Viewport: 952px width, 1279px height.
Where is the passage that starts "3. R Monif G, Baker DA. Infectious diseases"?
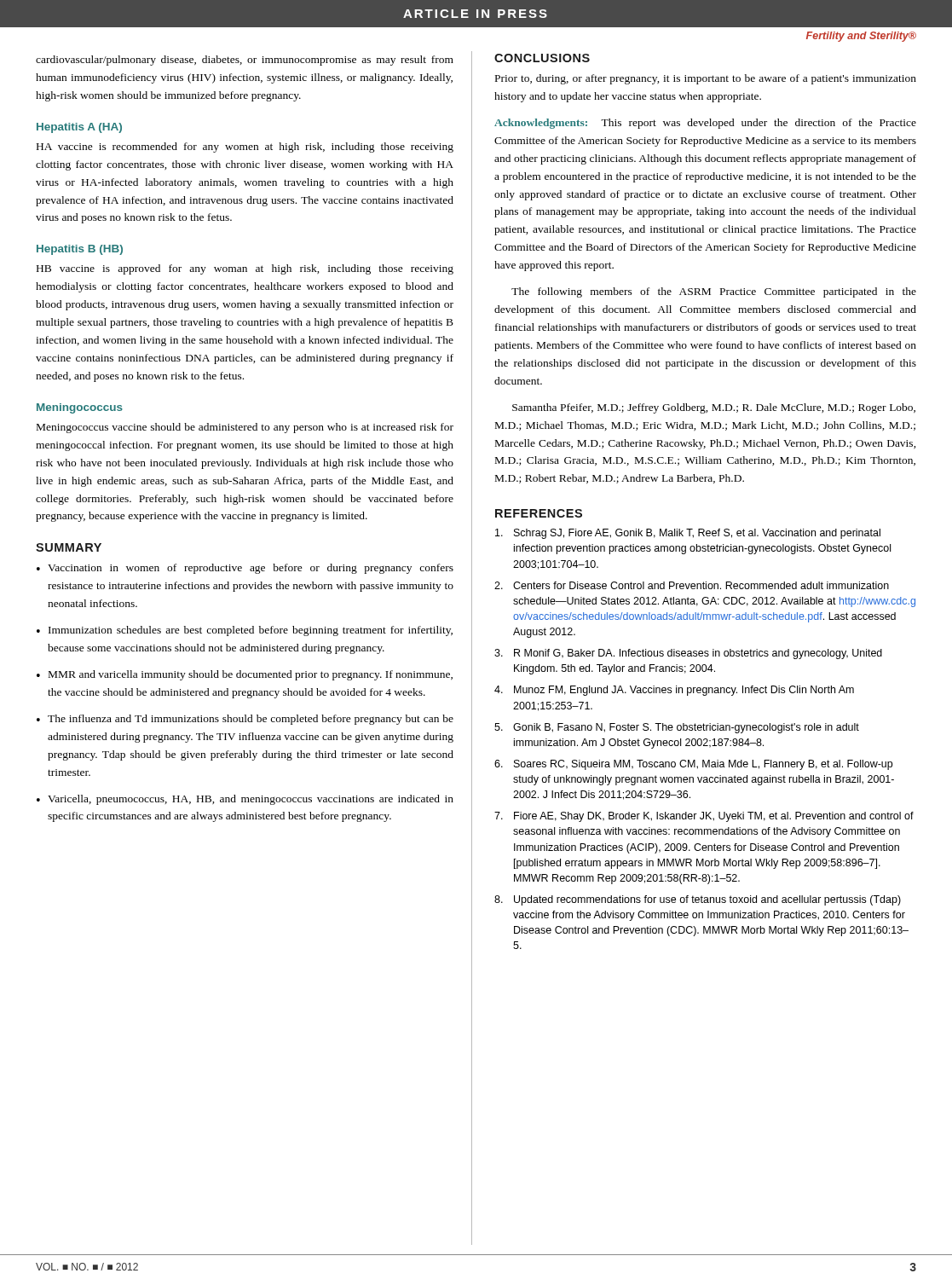(x=705, y=661)
